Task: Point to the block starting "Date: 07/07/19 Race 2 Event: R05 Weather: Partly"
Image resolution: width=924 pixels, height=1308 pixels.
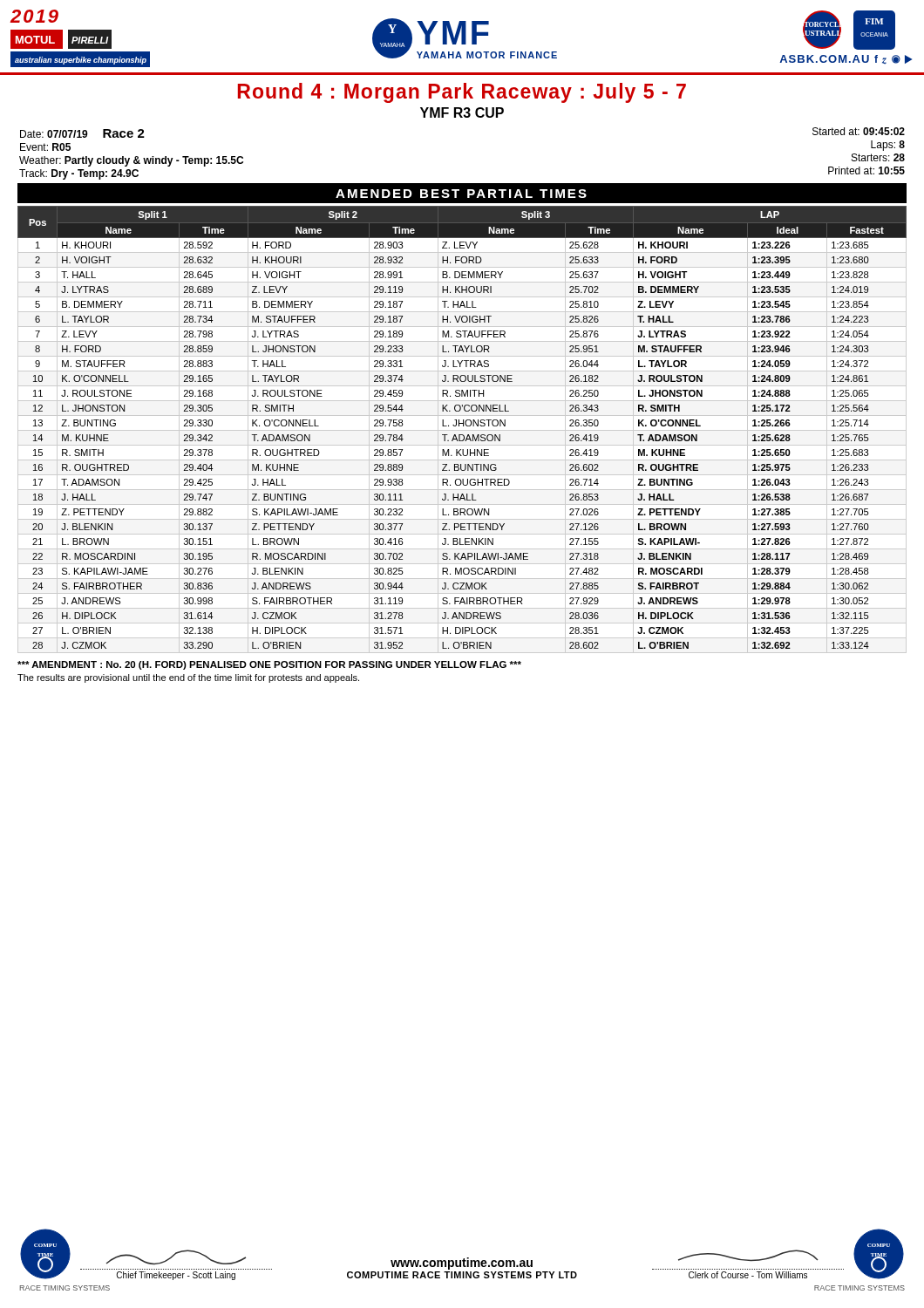Action: [x=49, y=132]
